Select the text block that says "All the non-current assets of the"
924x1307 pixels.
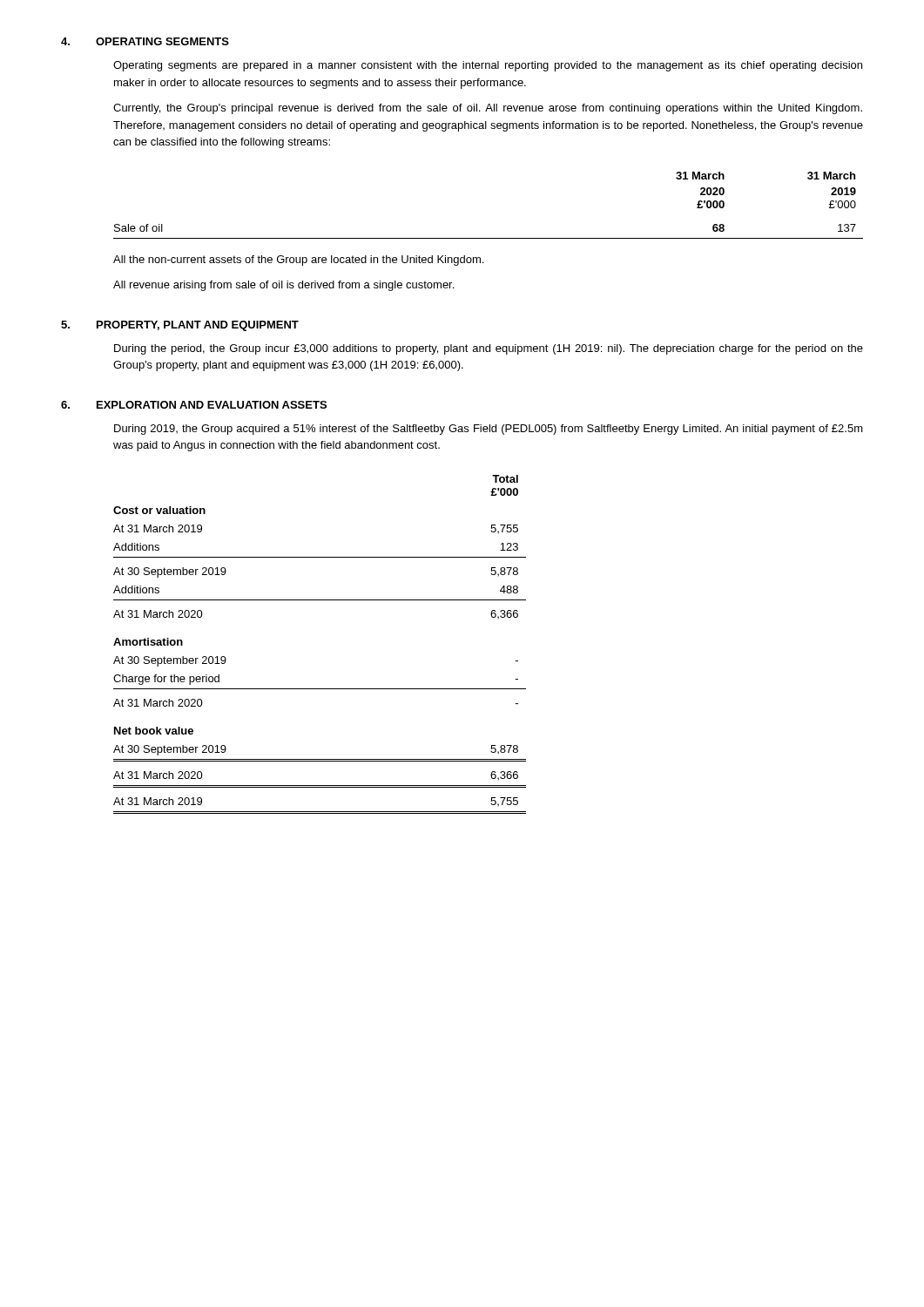(299, 259)
